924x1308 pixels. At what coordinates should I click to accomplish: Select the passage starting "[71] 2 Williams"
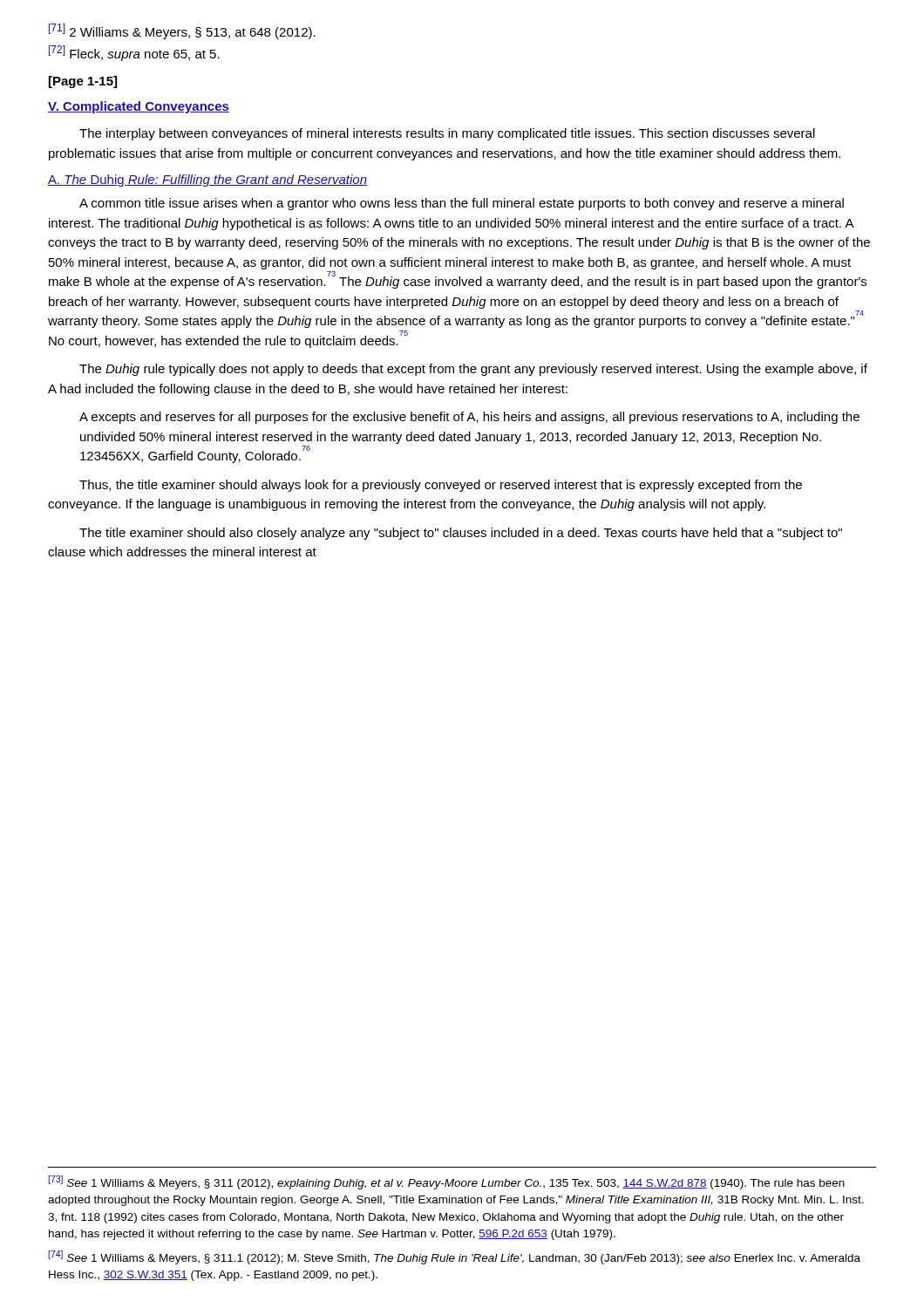pyautogui.click(x=182, y=32)
